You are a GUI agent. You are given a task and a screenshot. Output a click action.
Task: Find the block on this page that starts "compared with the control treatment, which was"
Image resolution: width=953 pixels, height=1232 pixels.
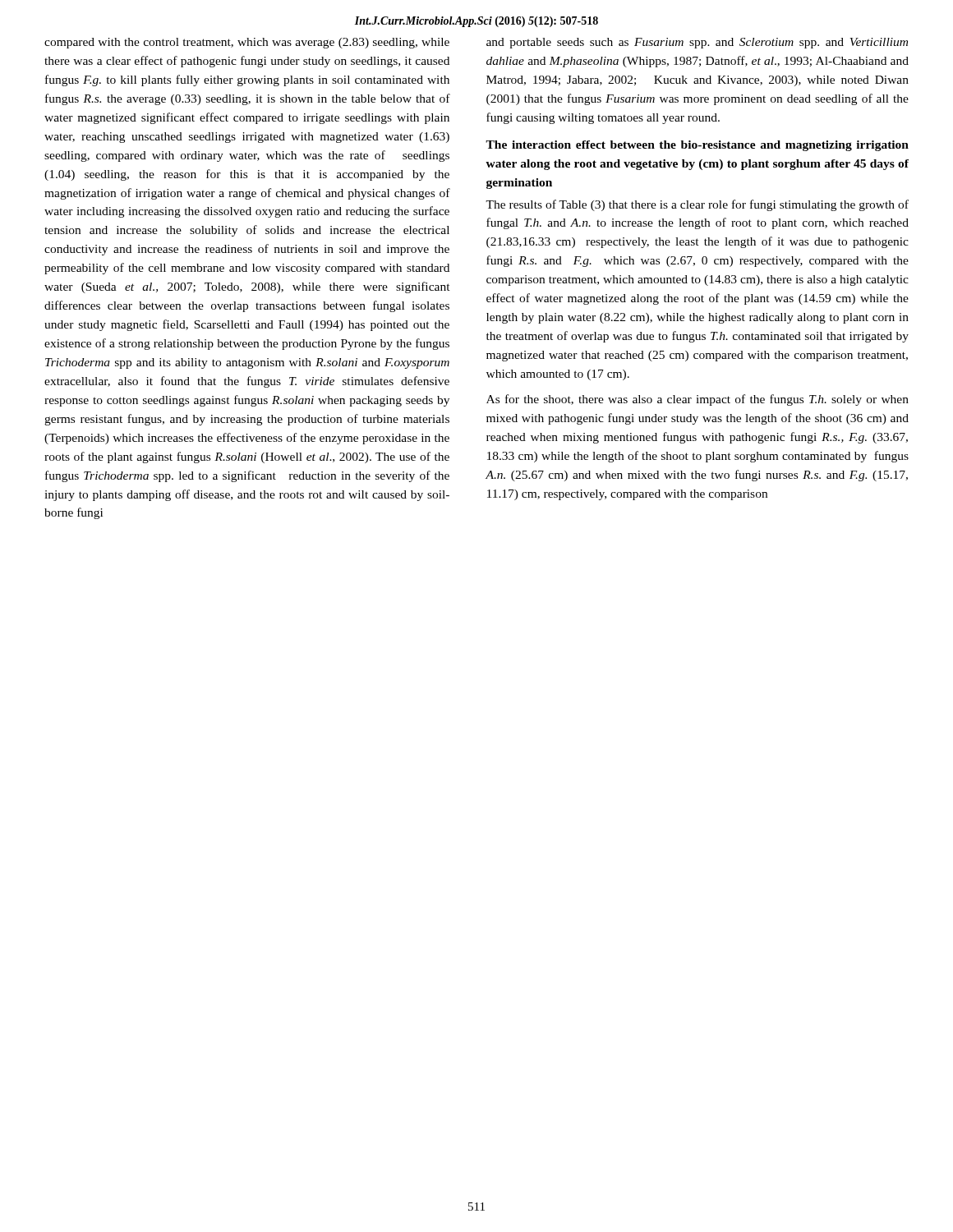247,278
